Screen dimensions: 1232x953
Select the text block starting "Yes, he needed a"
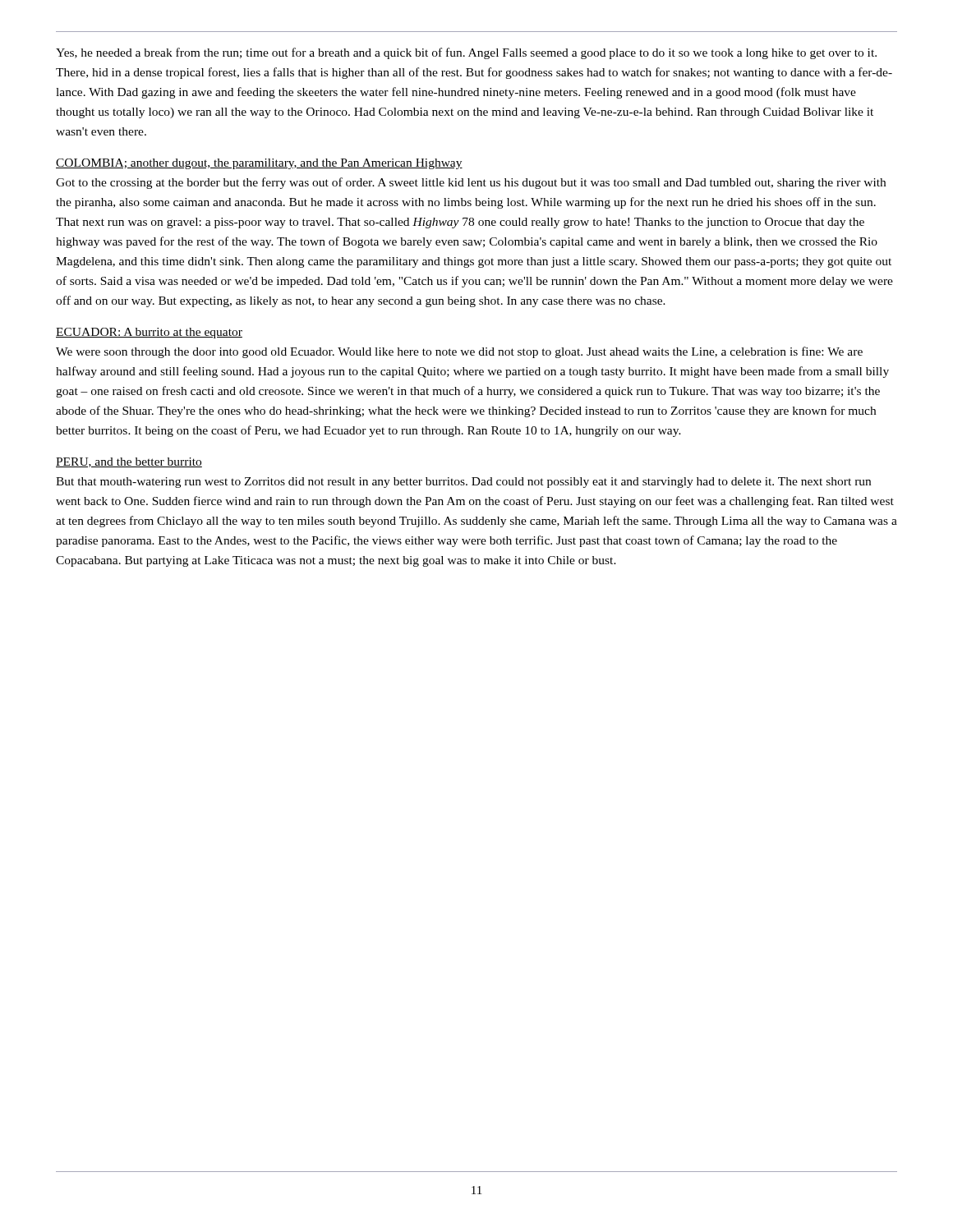[474, 92]
